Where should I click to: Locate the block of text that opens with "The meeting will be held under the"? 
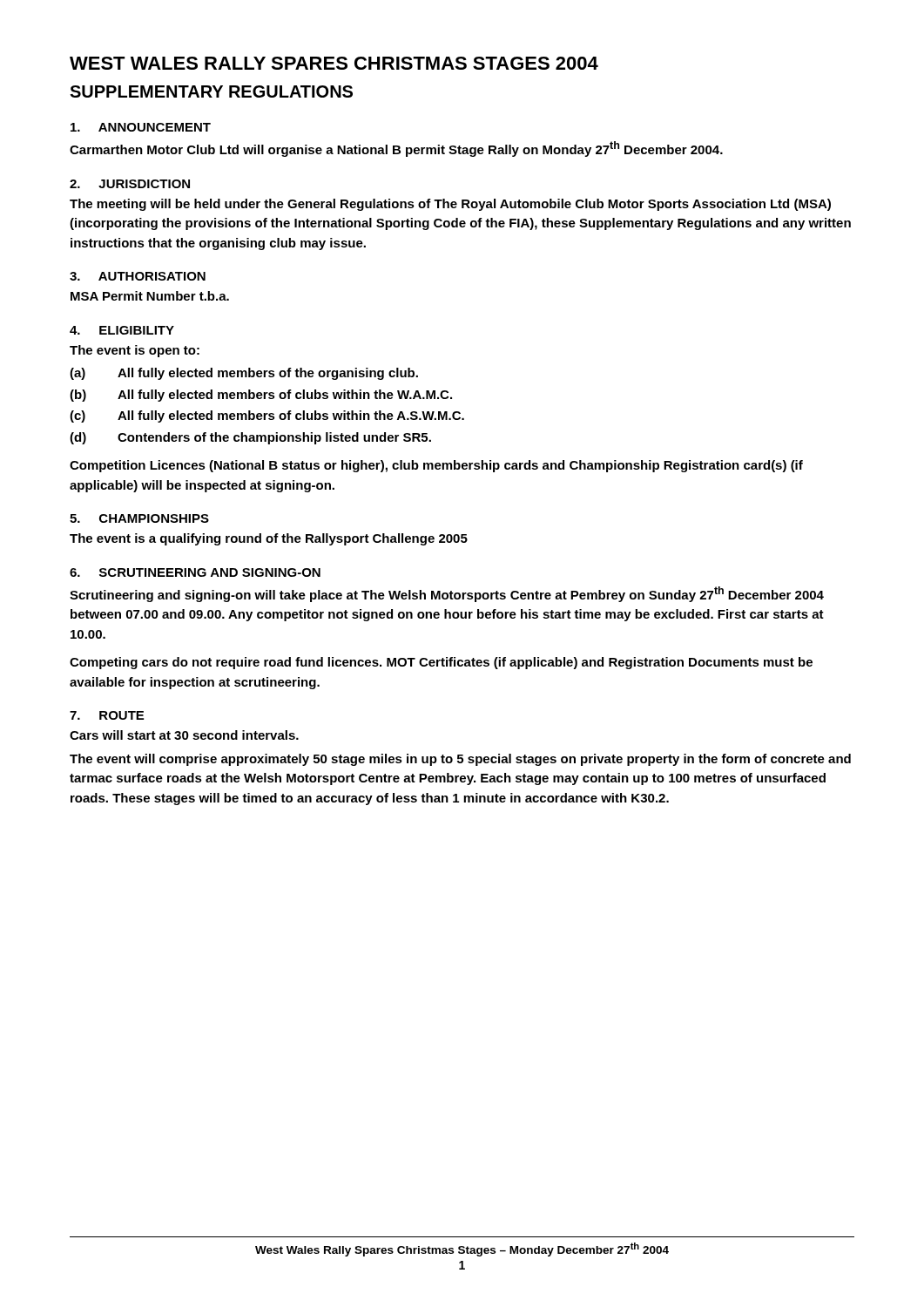tap(461, 223)
